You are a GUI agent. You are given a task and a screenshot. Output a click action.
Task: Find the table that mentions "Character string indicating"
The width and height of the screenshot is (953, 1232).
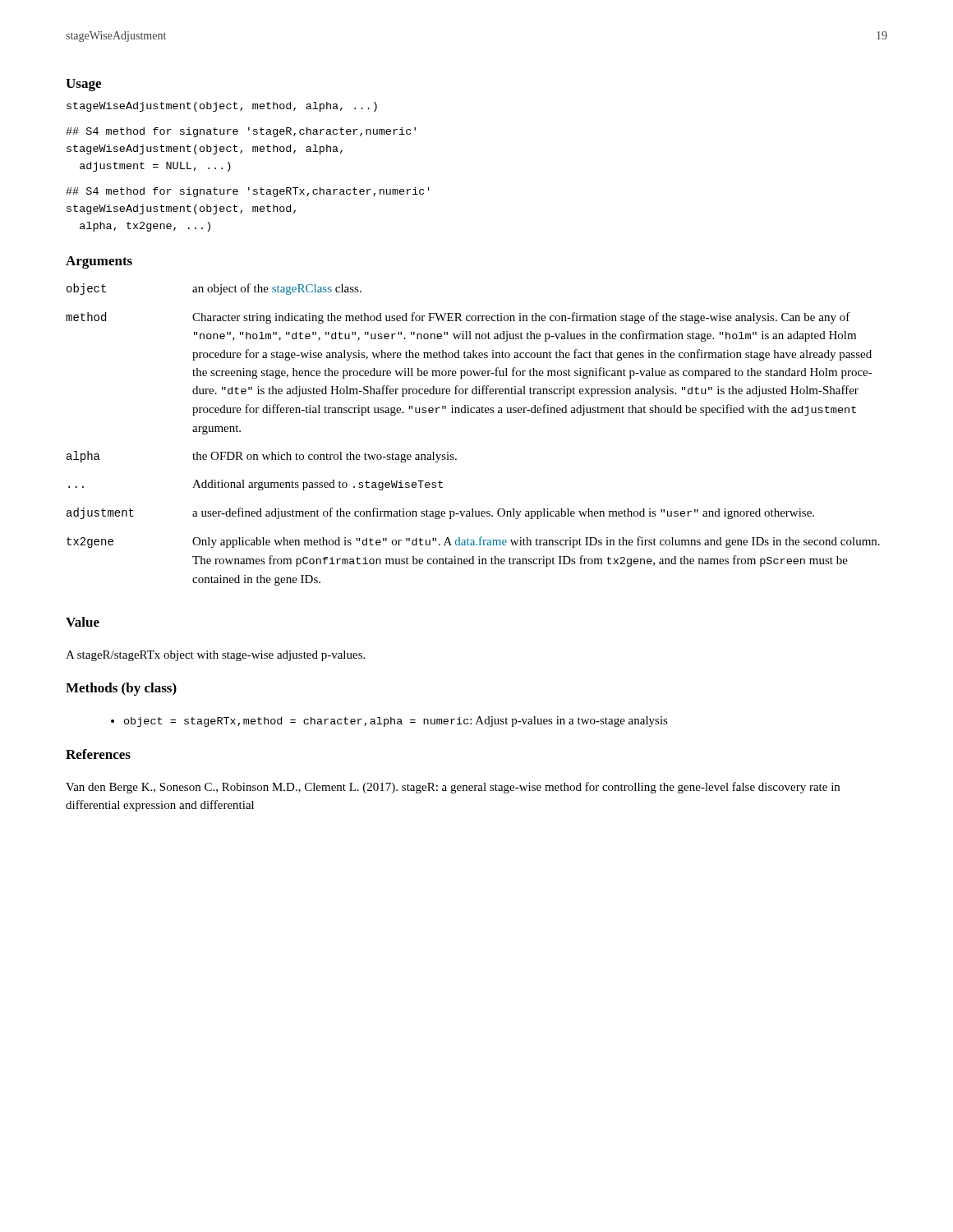coord(476,437)
